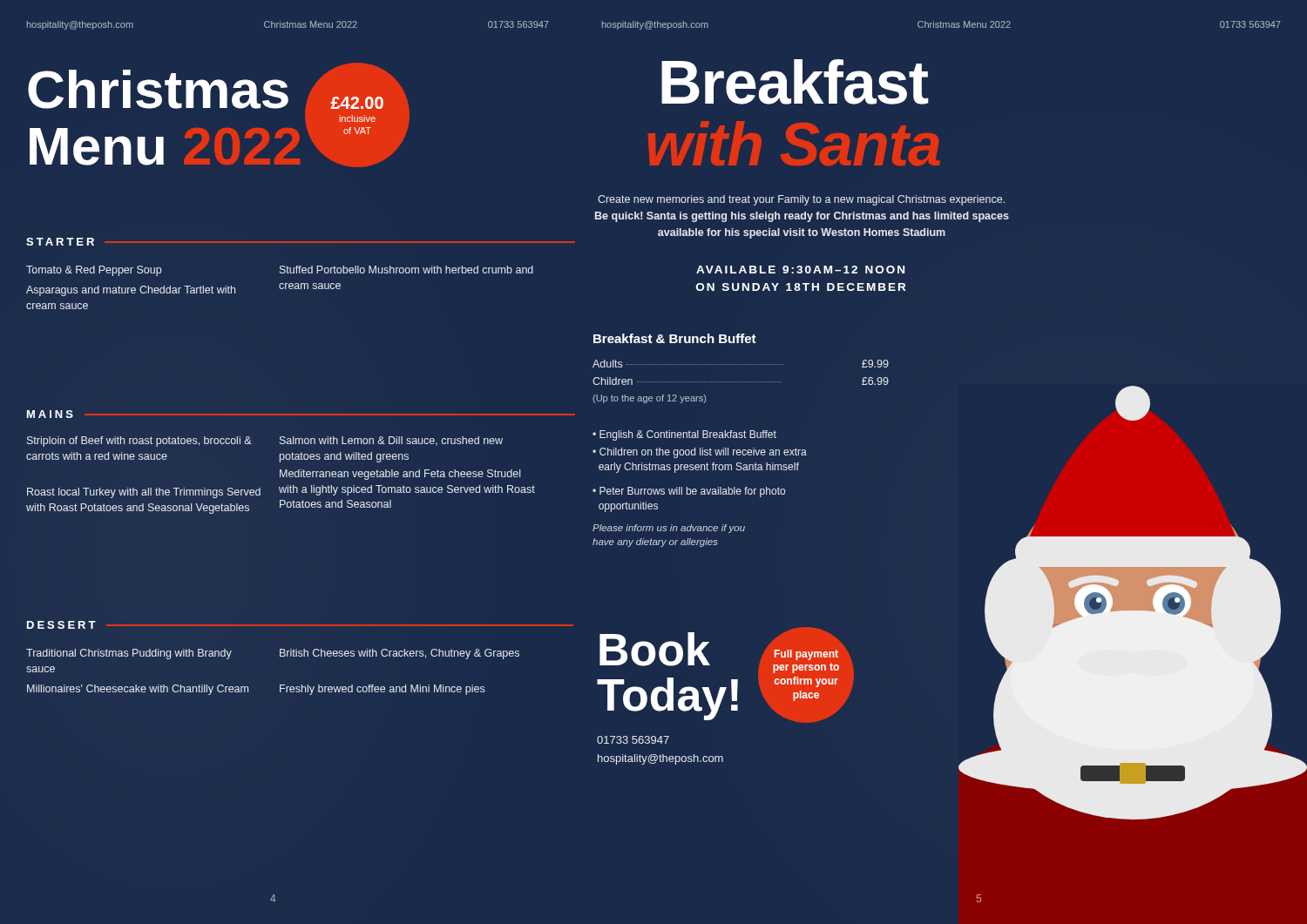The image size is (1307, 924).
Task: Locate the text block starting "• English & Continental Breakfast Buffet"
Action: pos(684,435)
